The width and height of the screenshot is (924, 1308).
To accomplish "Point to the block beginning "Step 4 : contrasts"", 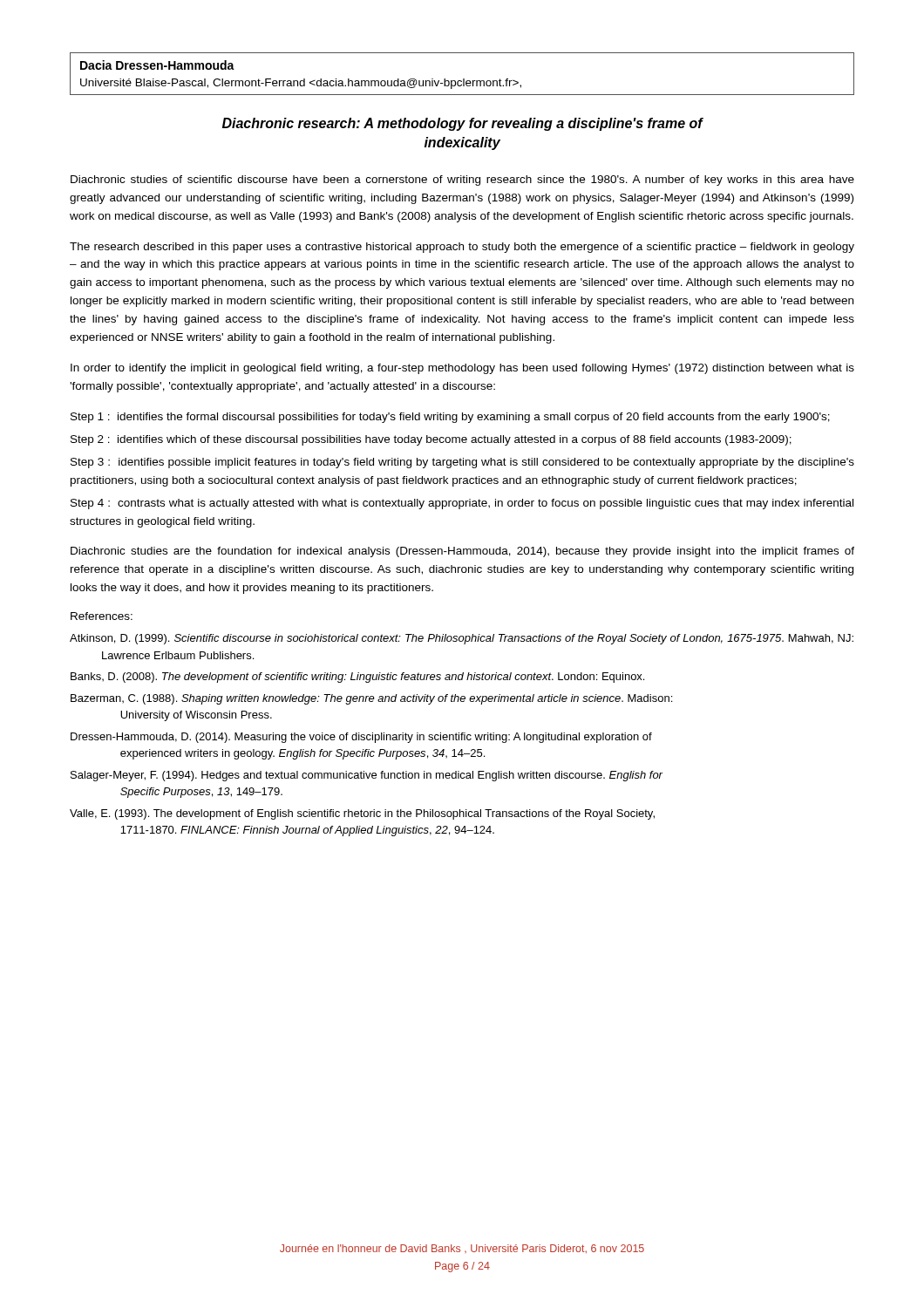I will click(x=462, y=511).
